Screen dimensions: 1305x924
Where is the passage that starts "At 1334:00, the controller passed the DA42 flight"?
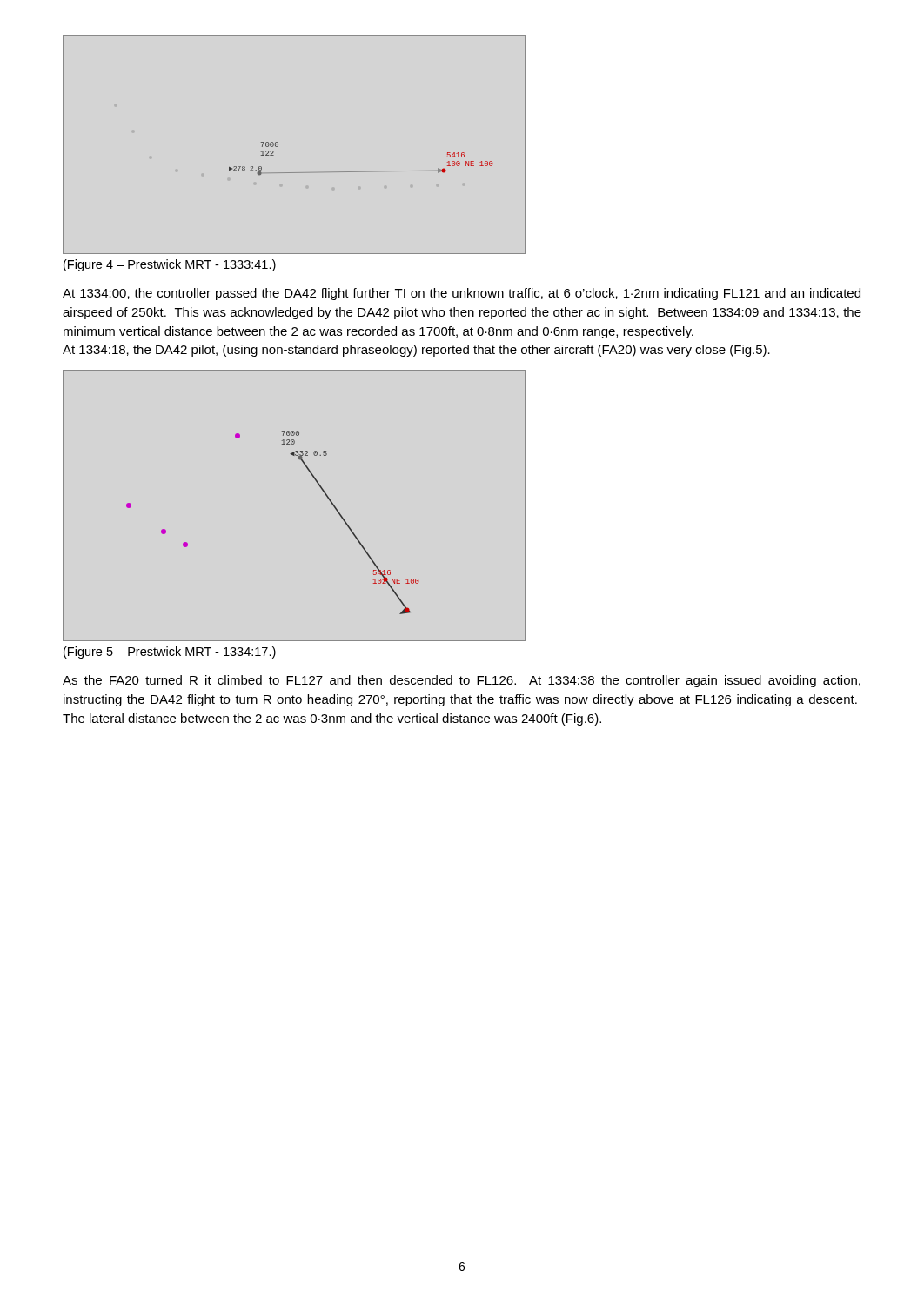tap(462, 321)
